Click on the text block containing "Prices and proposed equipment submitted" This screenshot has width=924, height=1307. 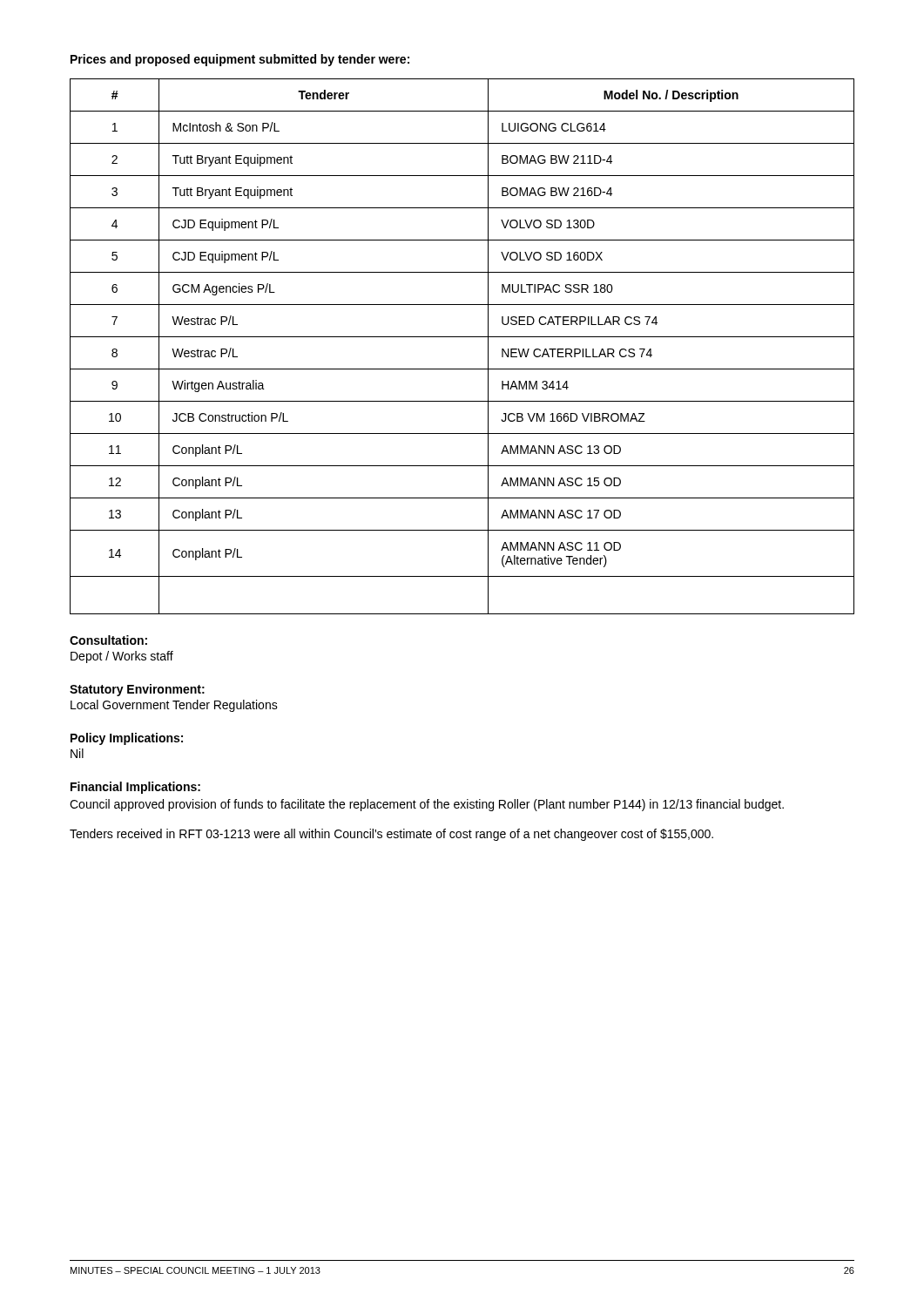[240, 59]
